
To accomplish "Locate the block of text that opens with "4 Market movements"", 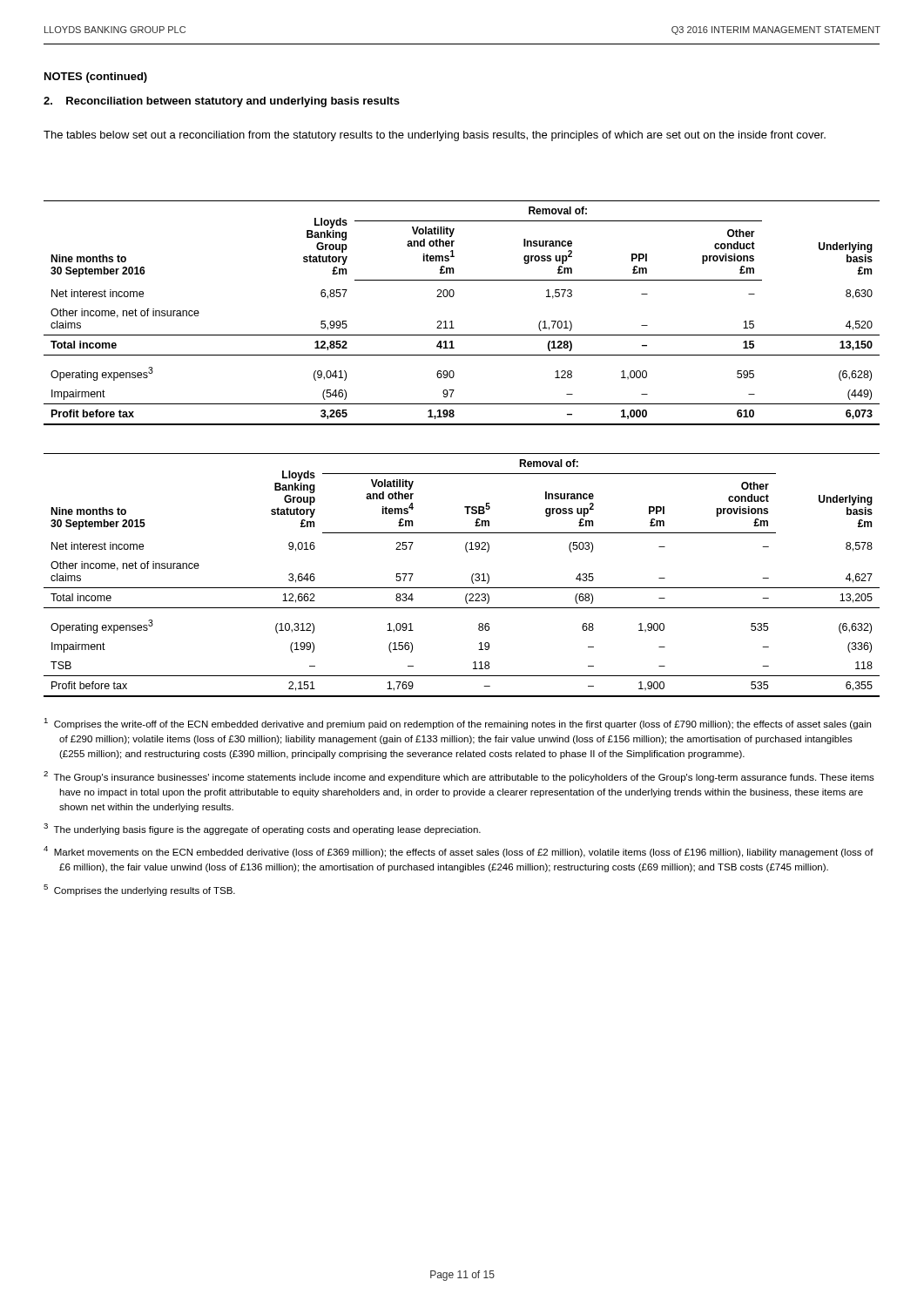I will coord(458,858).
